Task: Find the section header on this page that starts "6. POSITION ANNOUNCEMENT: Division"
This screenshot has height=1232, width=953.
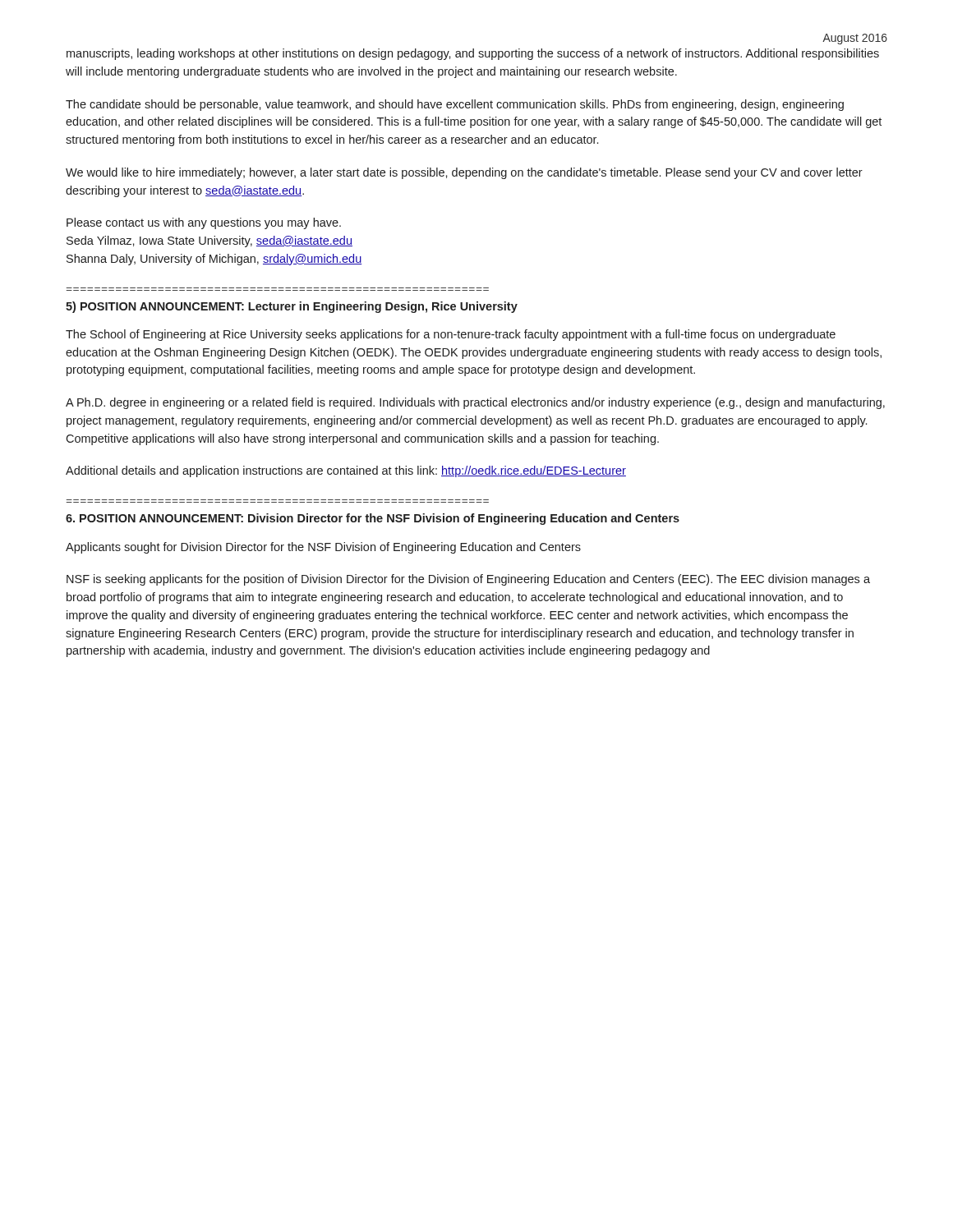Action: tap(373, 519)
